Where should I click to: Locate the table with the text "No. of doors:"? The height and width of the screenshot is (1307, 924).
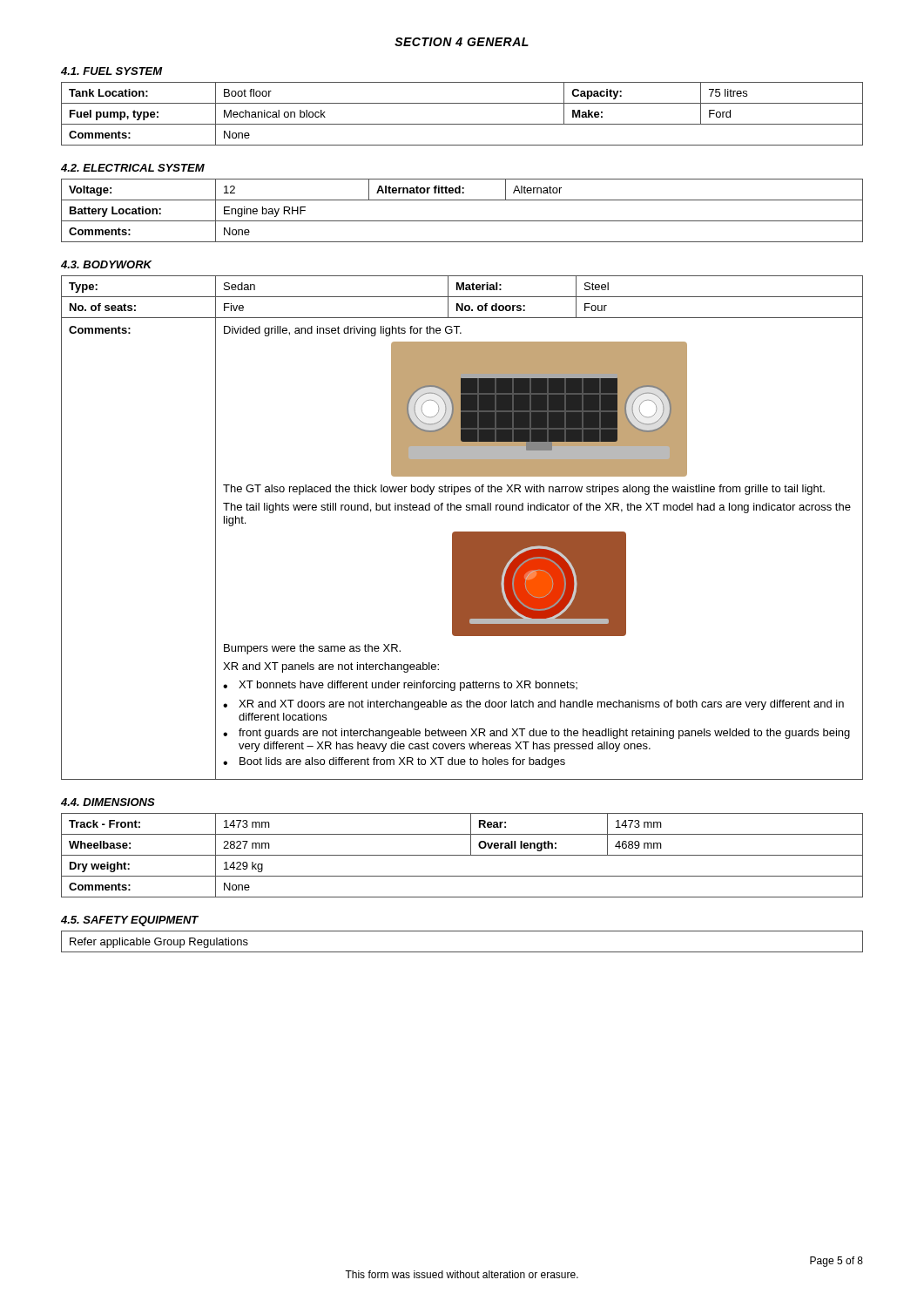pos(462,528)
